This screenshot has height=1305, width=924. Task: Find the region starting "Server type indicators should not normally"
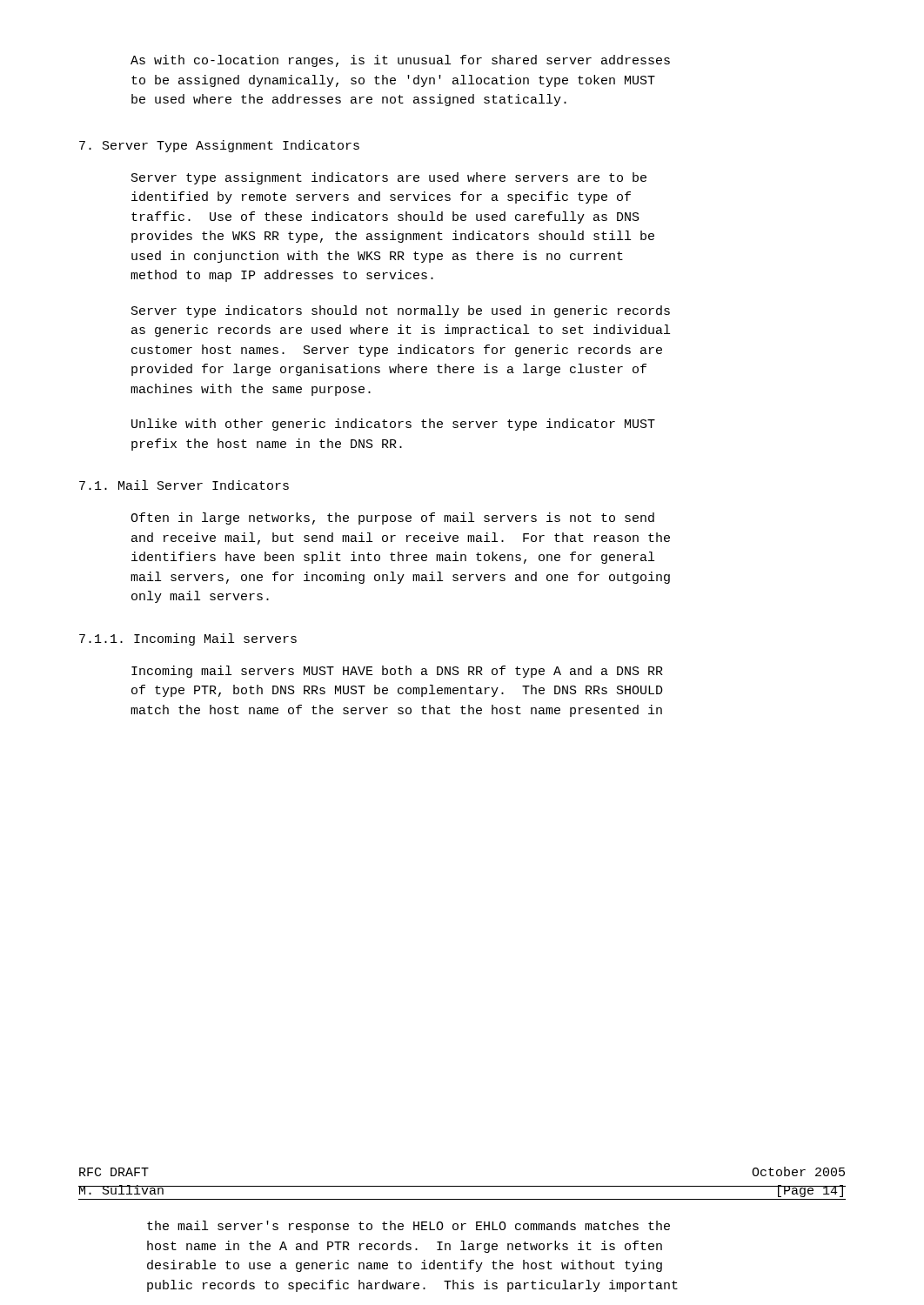pyautogui.click(x=401, y=351)
